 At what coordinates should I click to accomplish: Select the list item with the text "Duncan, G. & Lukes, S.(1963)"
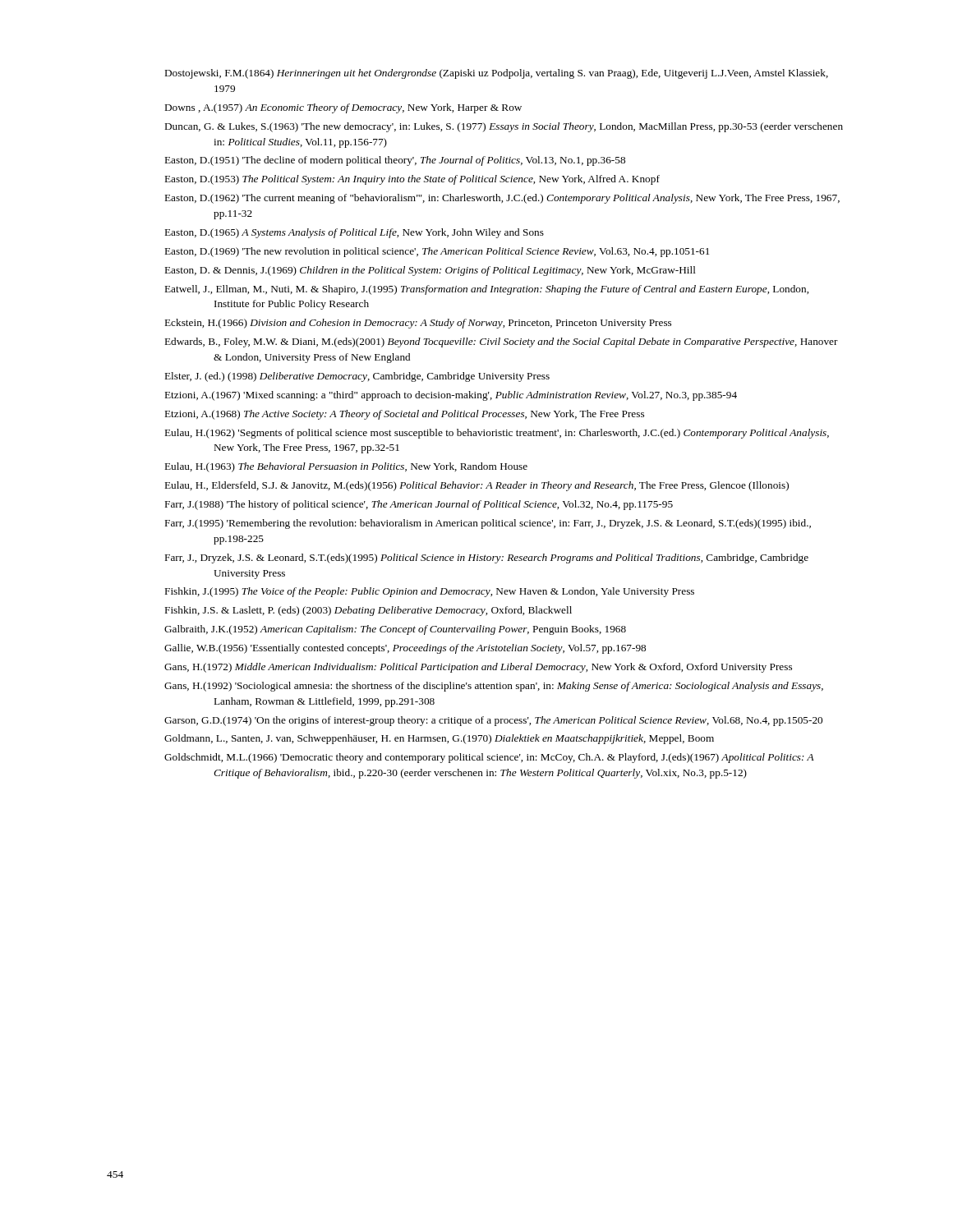(x=504, y=134)
